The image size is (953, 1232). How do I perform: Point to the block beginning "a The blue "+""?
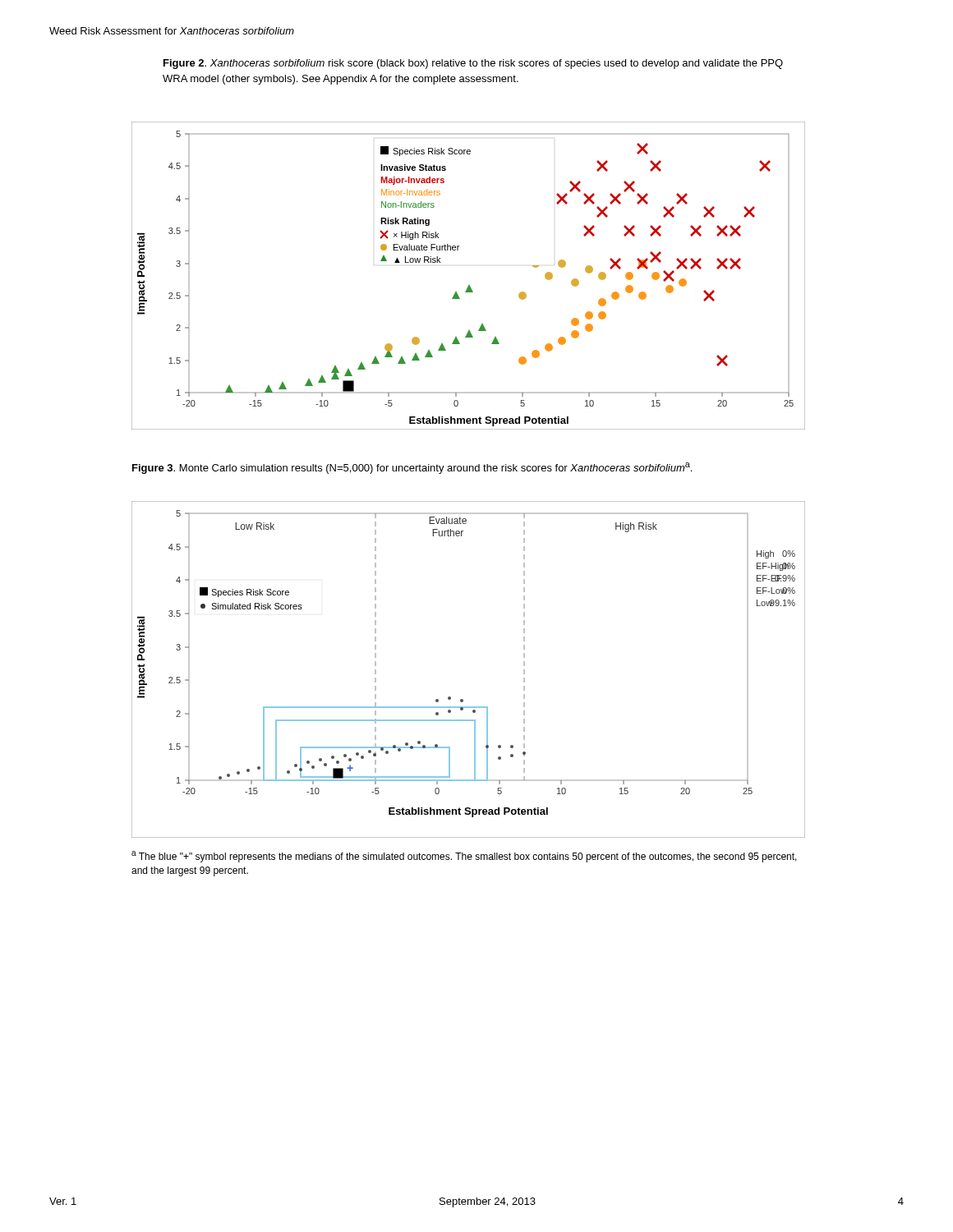tap(464, 863)
